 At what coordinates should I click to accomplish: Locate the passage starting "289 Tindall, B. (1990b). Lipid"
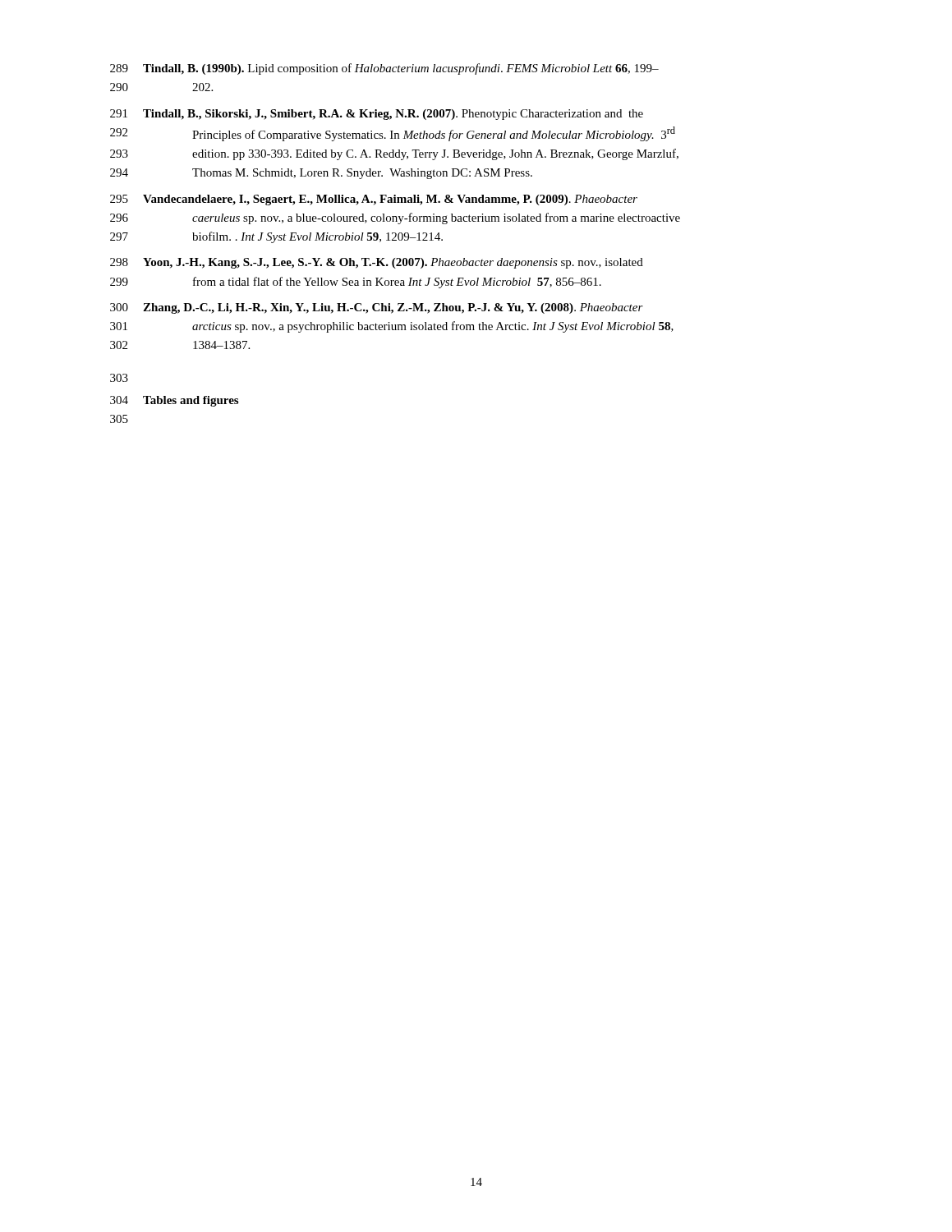pos(476,69)
